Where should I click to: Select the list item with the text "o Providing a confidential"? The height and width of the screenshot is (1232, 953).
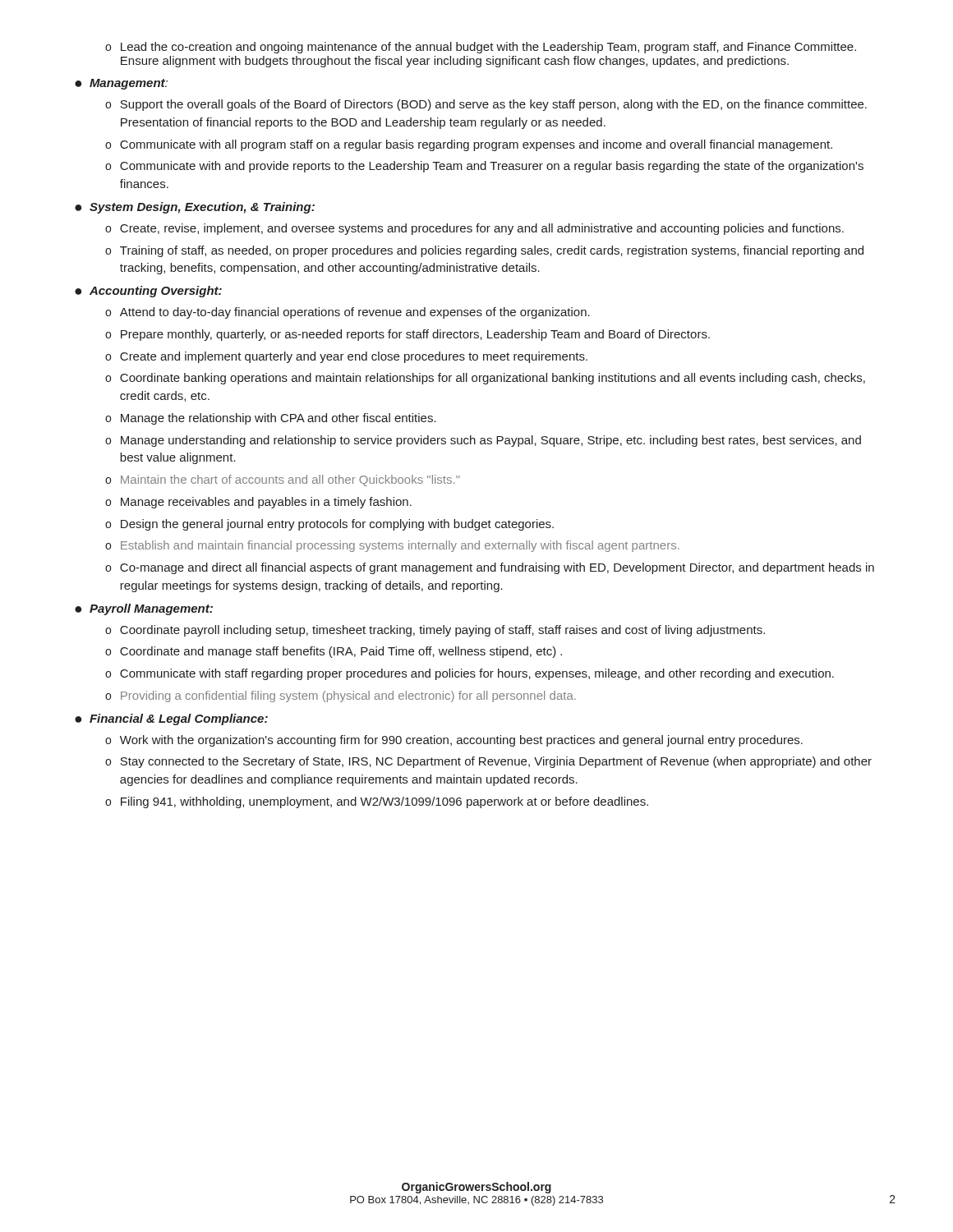point(492,695)
